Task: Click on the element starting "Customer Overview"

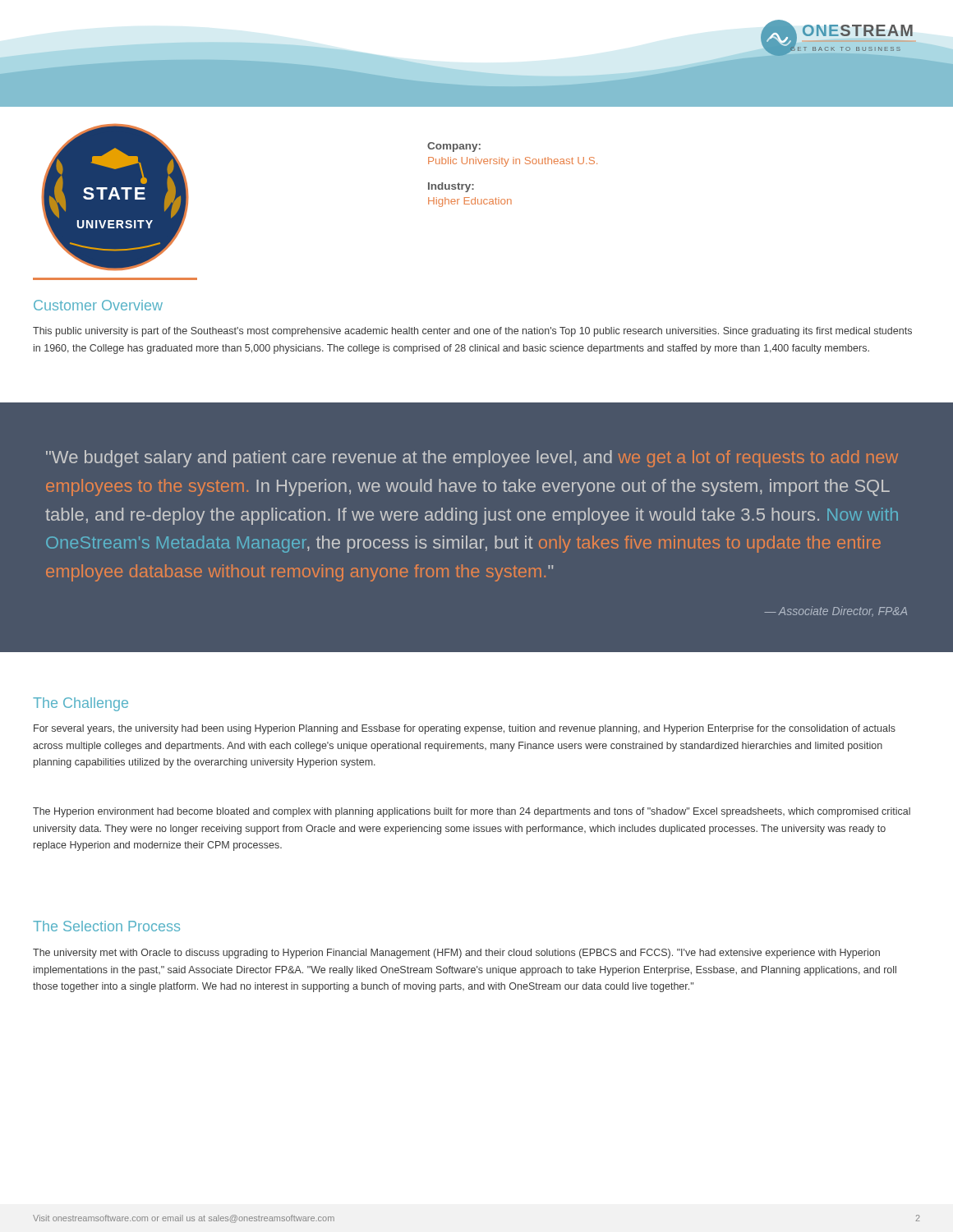Action: [98, 306]
